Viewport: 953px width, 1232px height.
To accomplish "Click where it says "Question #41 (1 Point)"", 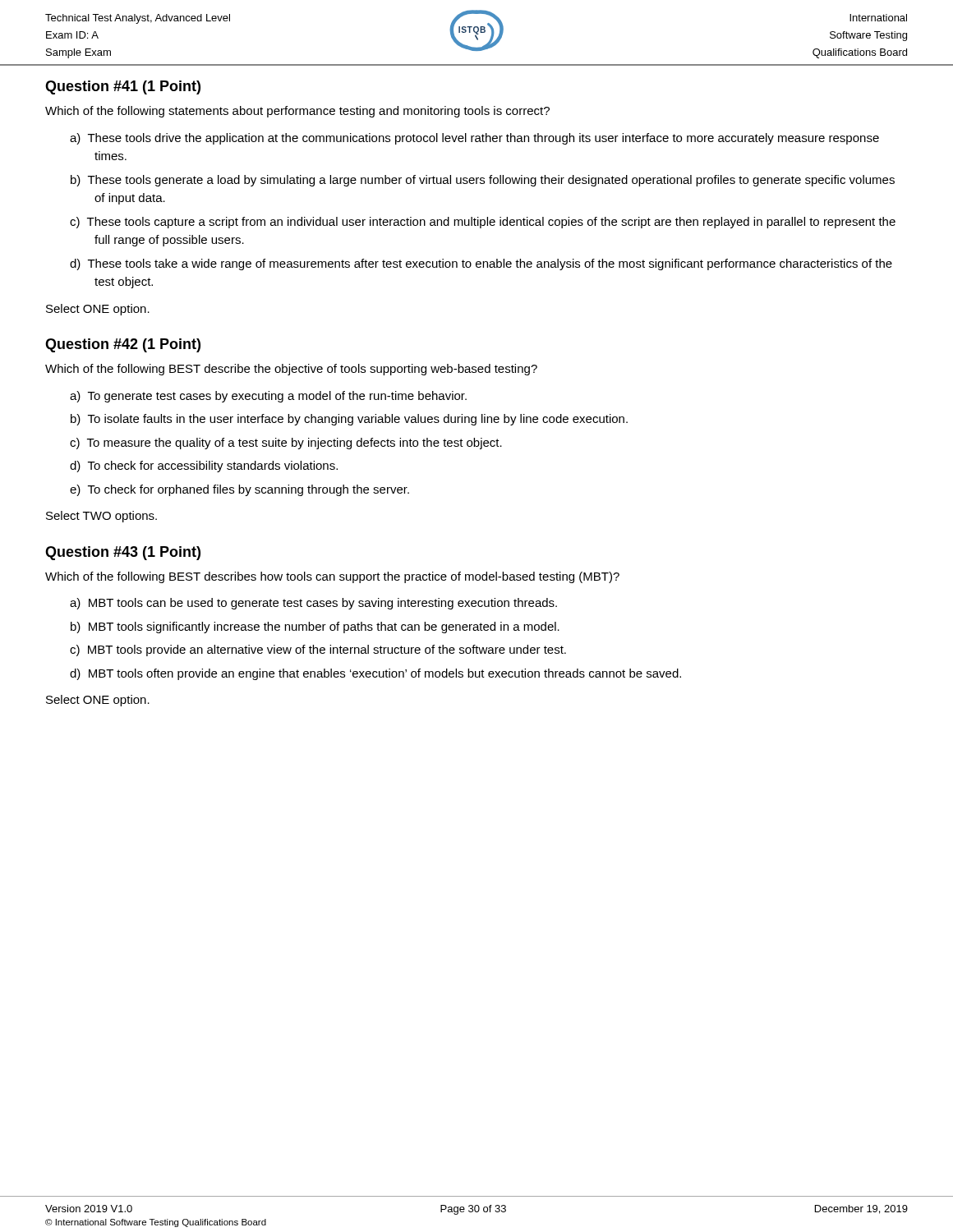I will tap(123, 86).
